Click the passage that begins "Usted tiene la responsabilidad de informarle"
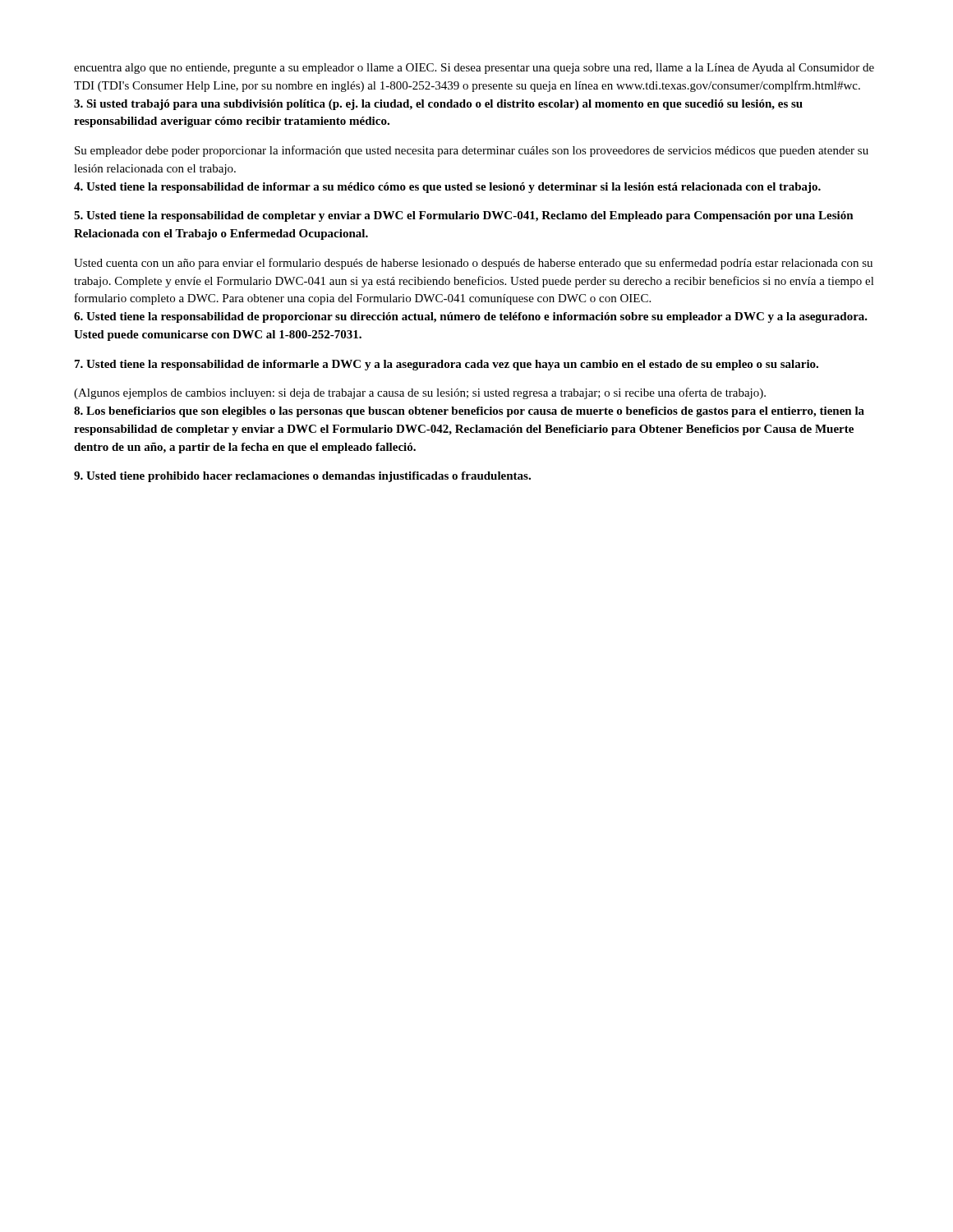This screenshot has width=953, height=1232. [x=446, y=363]
